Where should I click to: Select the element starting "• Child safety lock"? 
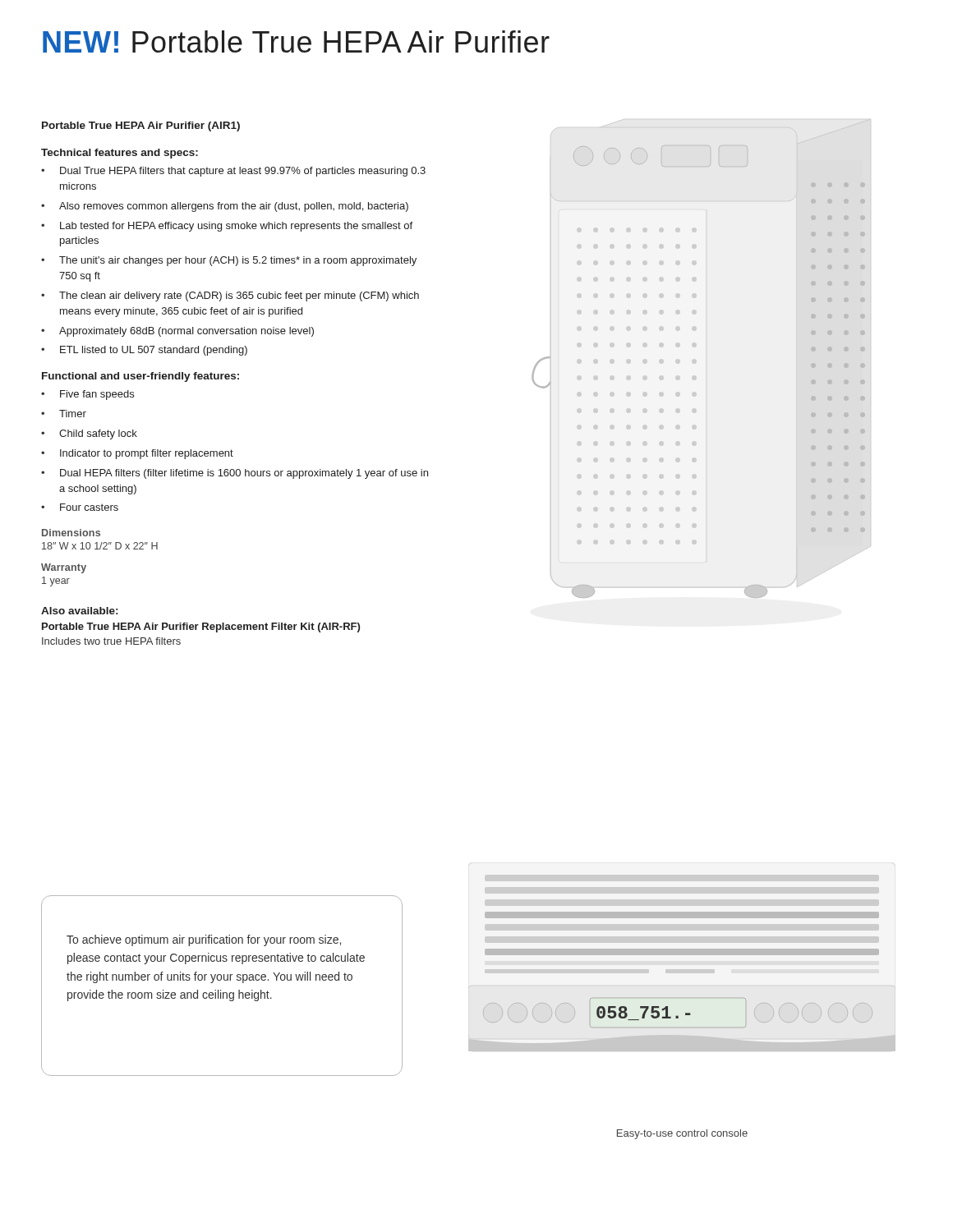(89, 434)
